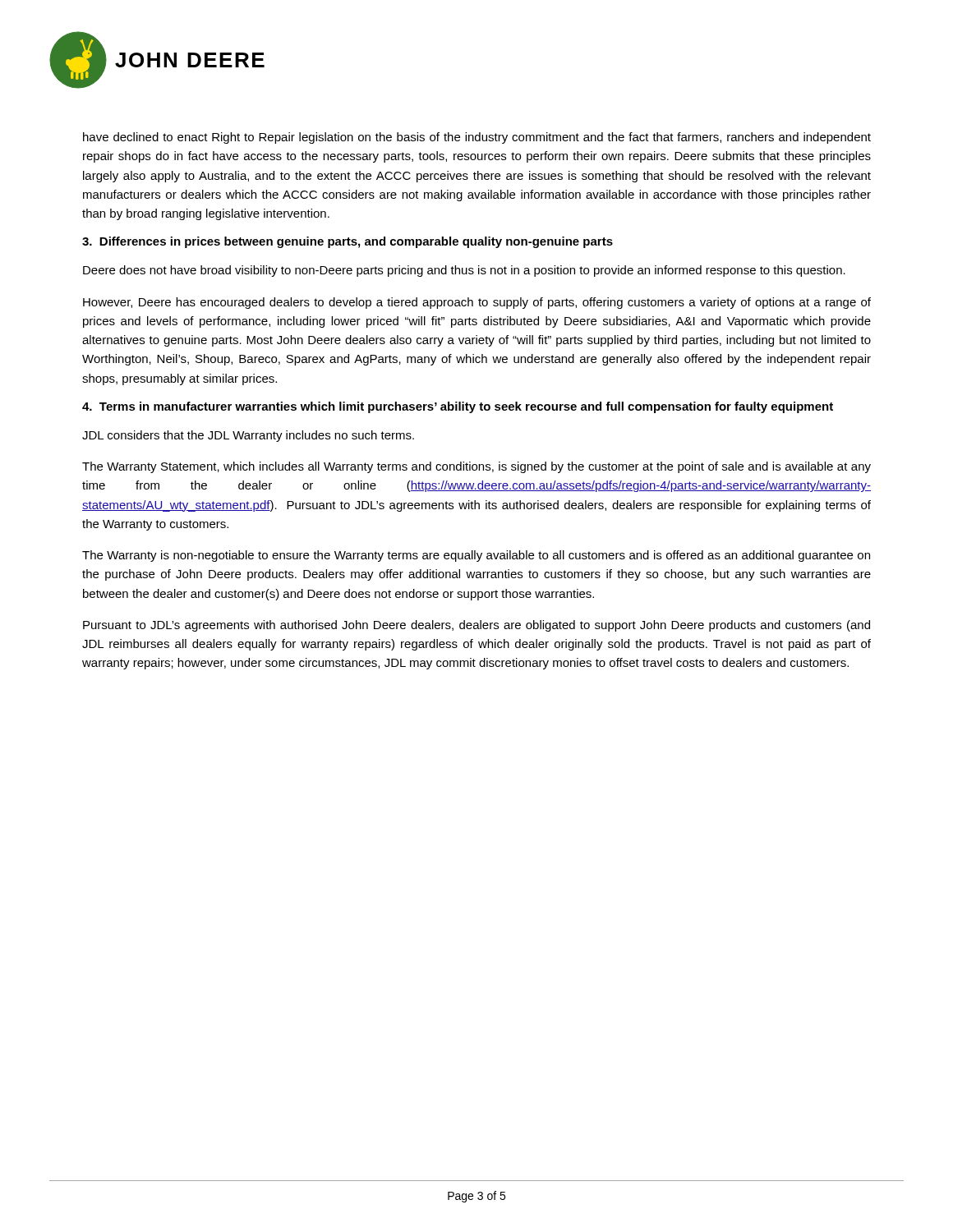Find the block on this page that starts "Pursuant to JDL’s"
The image size is (953, 1232).
[476, 644]
